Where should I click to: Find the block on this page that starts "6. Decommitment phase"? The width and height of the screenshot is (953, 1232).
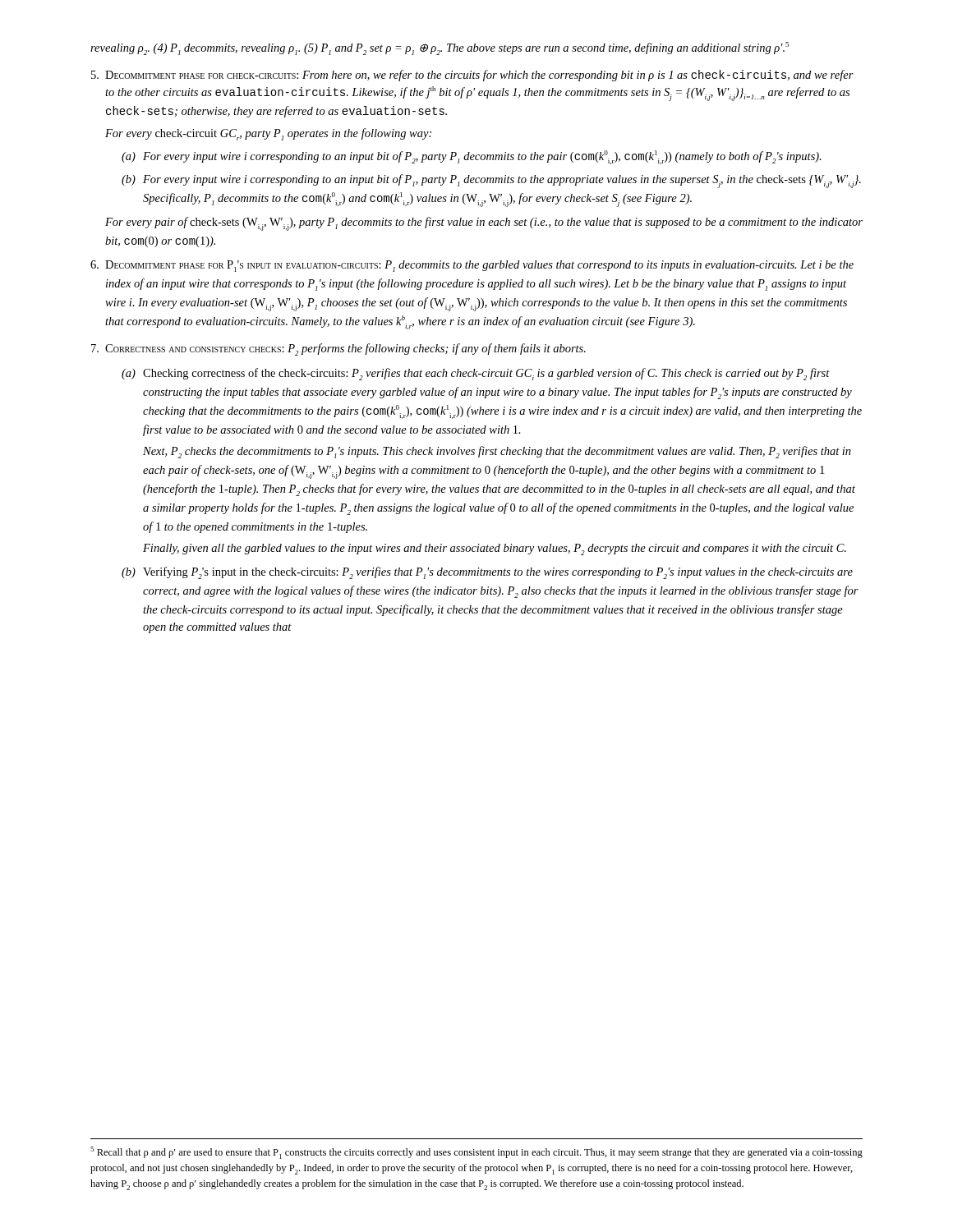(x=476, y=294)
